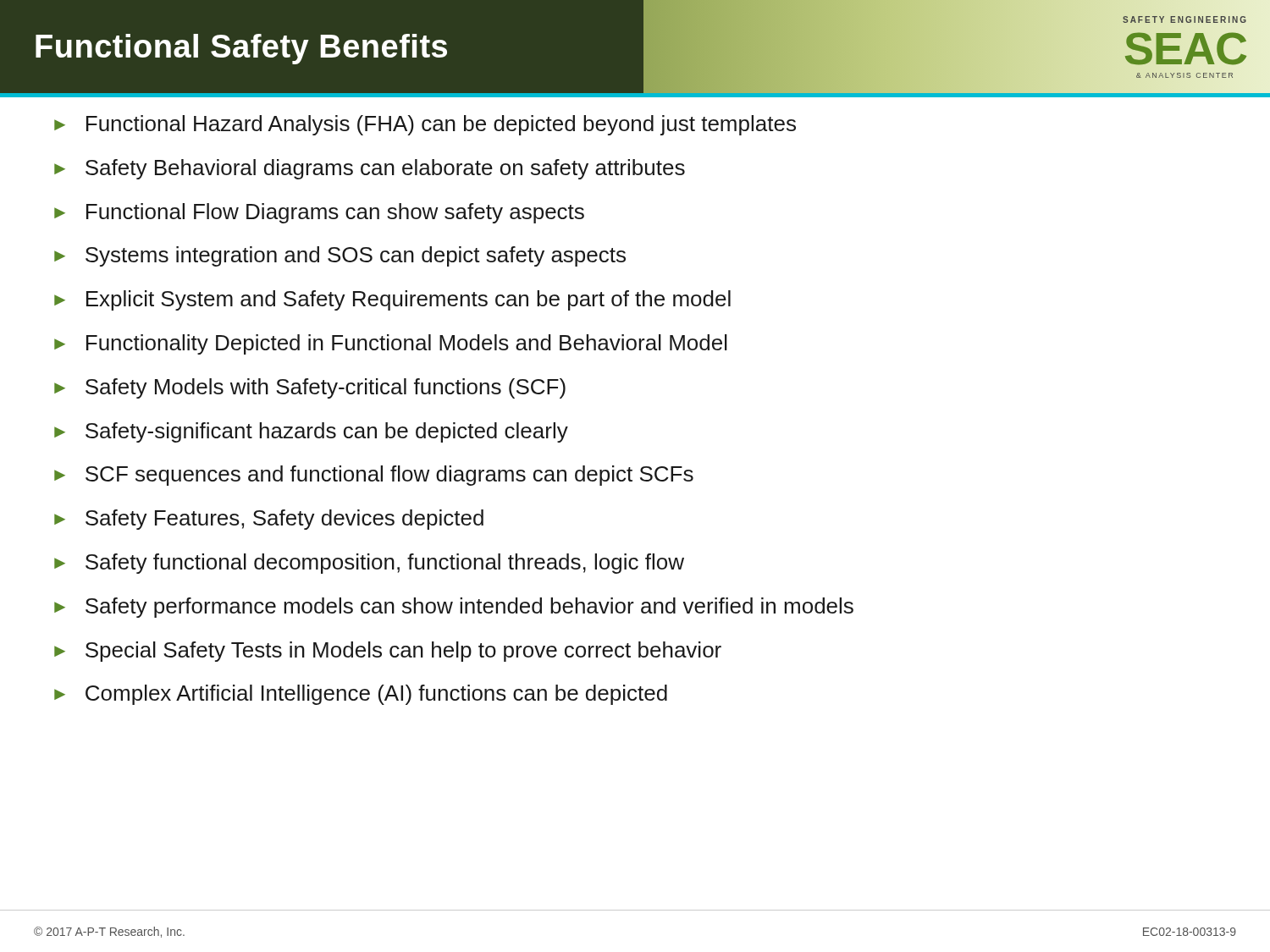Navigate to the block starting "► SCF sequences and"
The height and width of the screenshot is (952, 1270).
pos(372,475)
